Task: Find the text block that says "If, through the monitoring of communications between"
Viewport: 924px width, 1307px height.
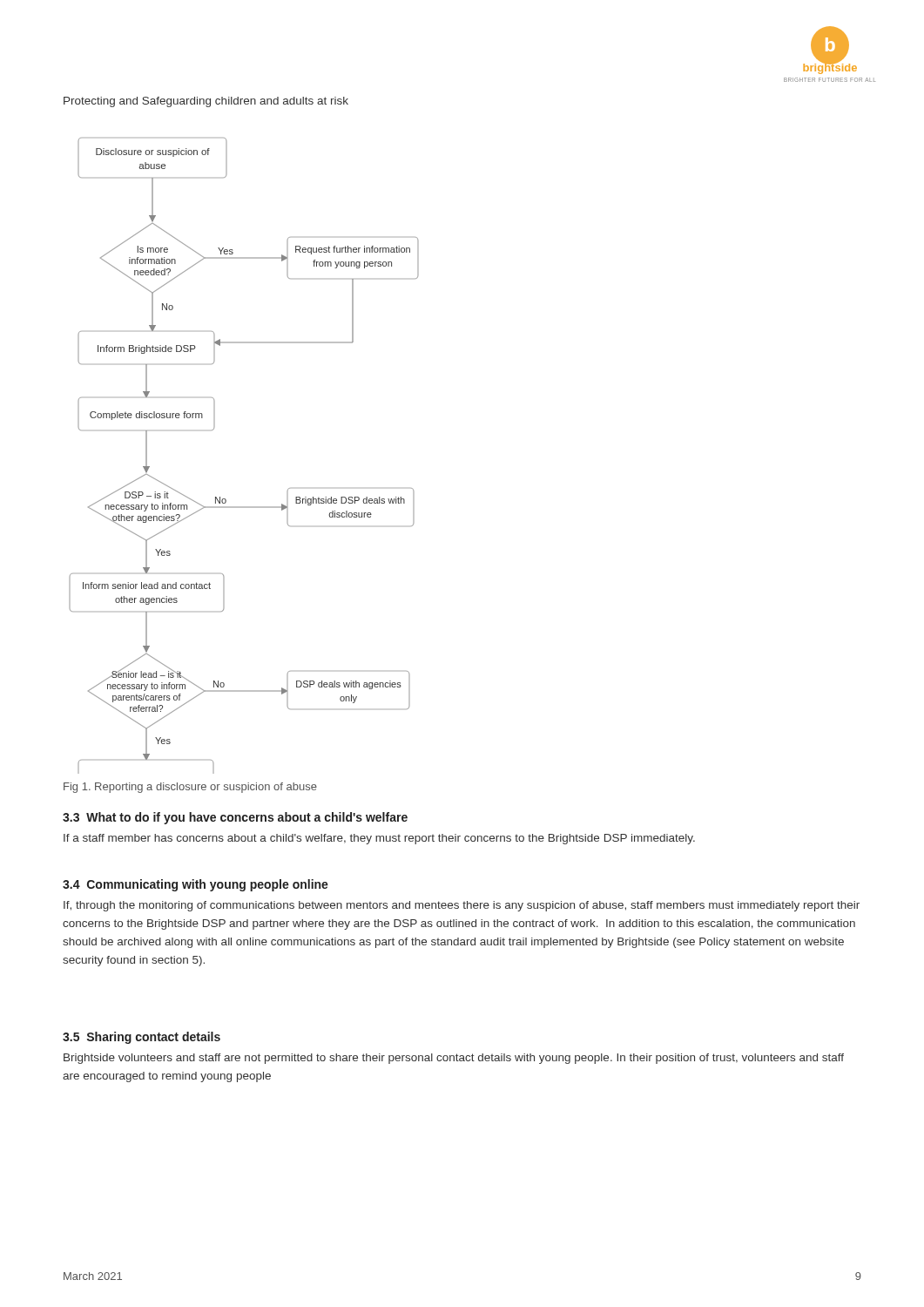Action: click(x=461, y=932)
